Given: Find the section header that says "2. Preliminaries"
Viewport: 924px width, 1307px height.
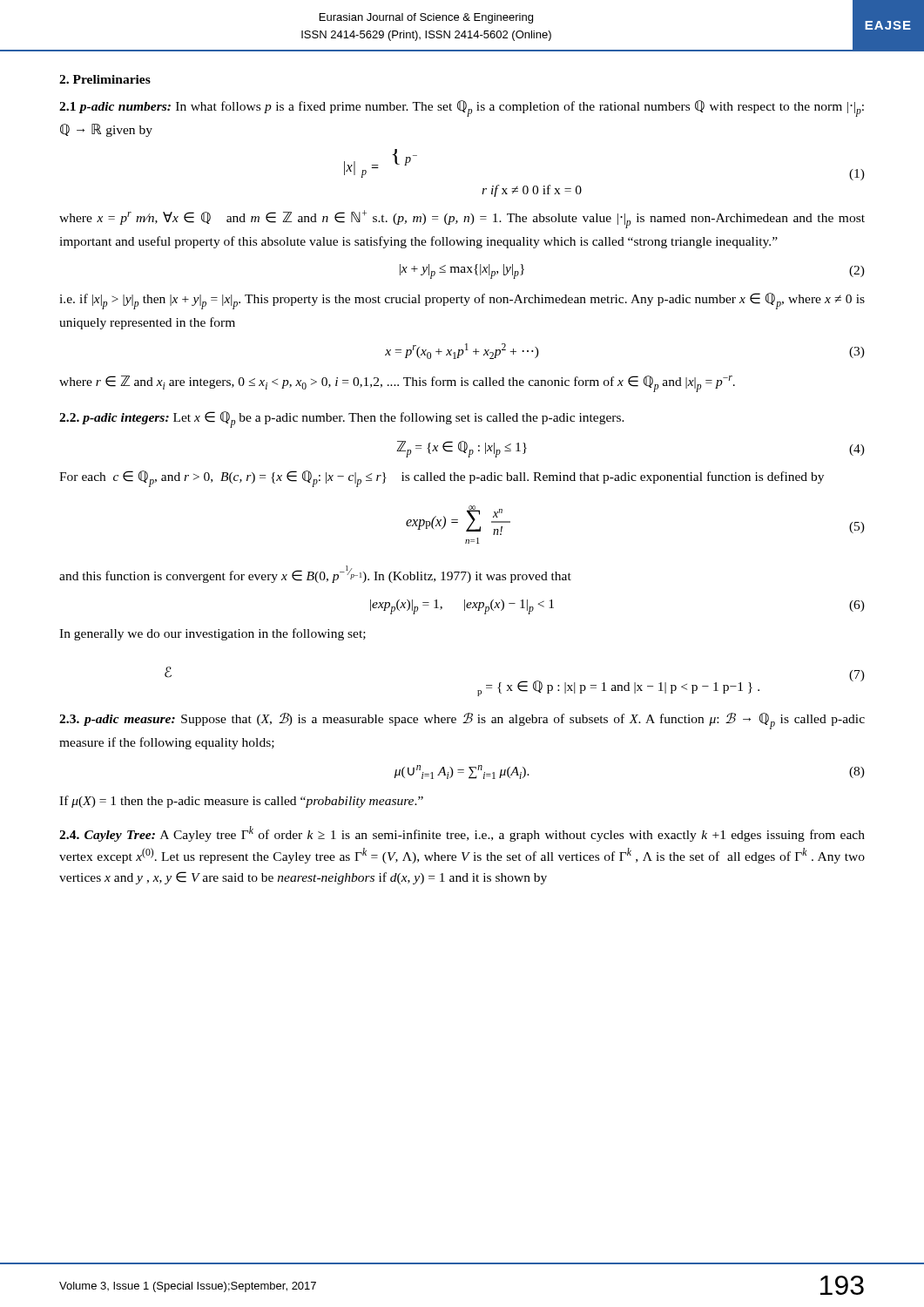Looking at the screenshot, I should tap(105, 79).
